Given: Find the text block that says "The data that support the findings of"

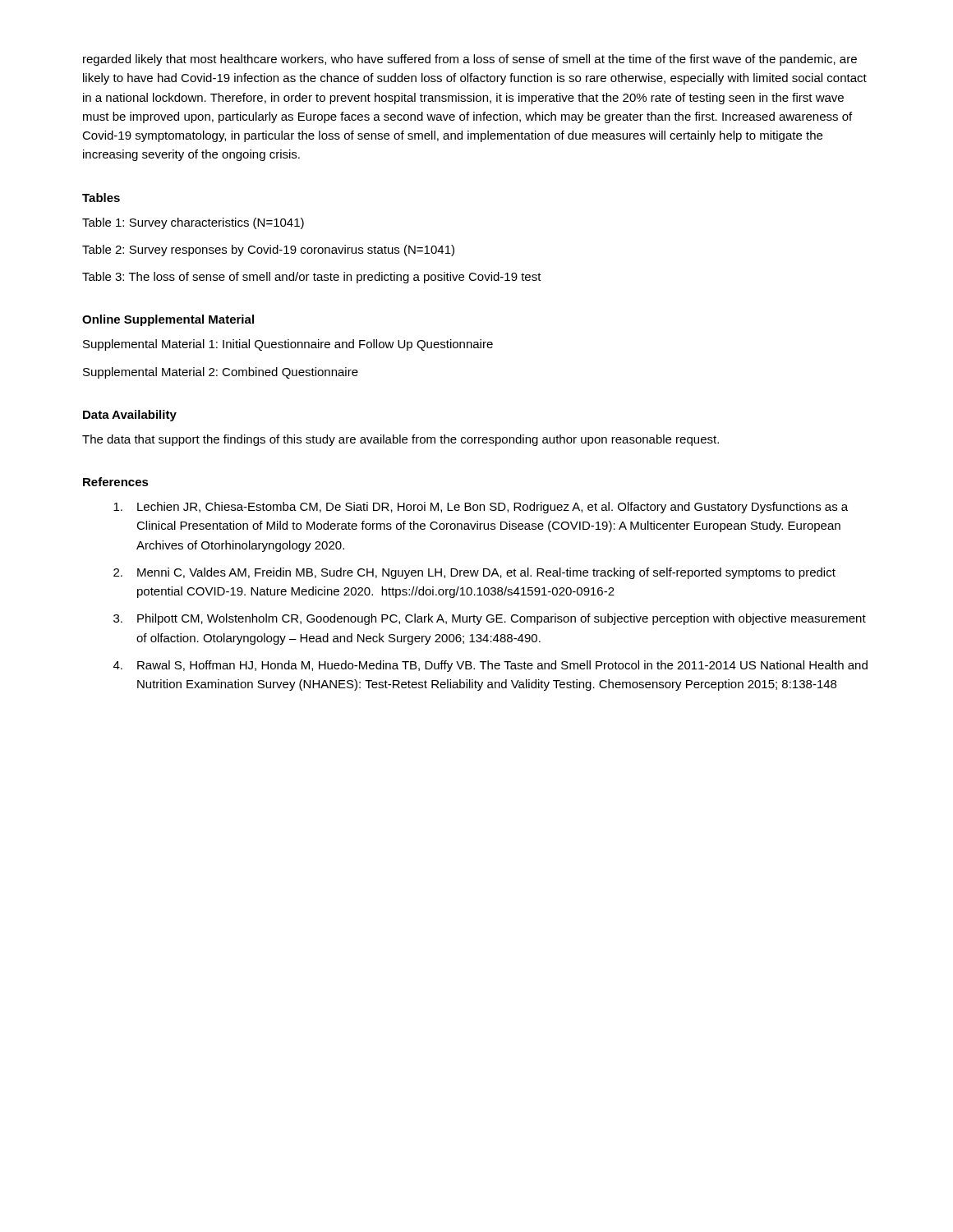Looking at the screenshot, I should click(401, 439).
